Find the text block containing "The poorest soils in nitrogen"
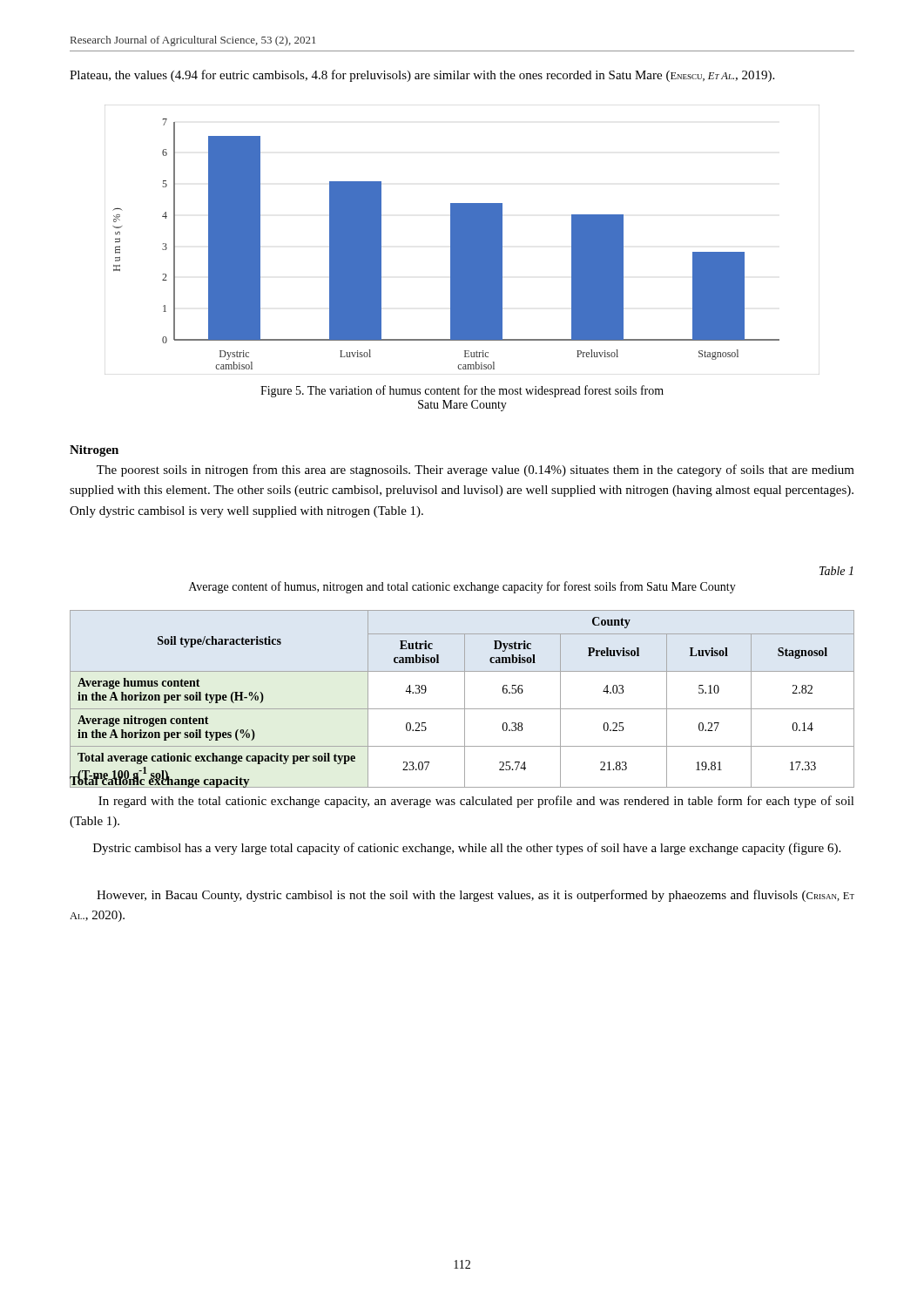 (x=462, y=490)
